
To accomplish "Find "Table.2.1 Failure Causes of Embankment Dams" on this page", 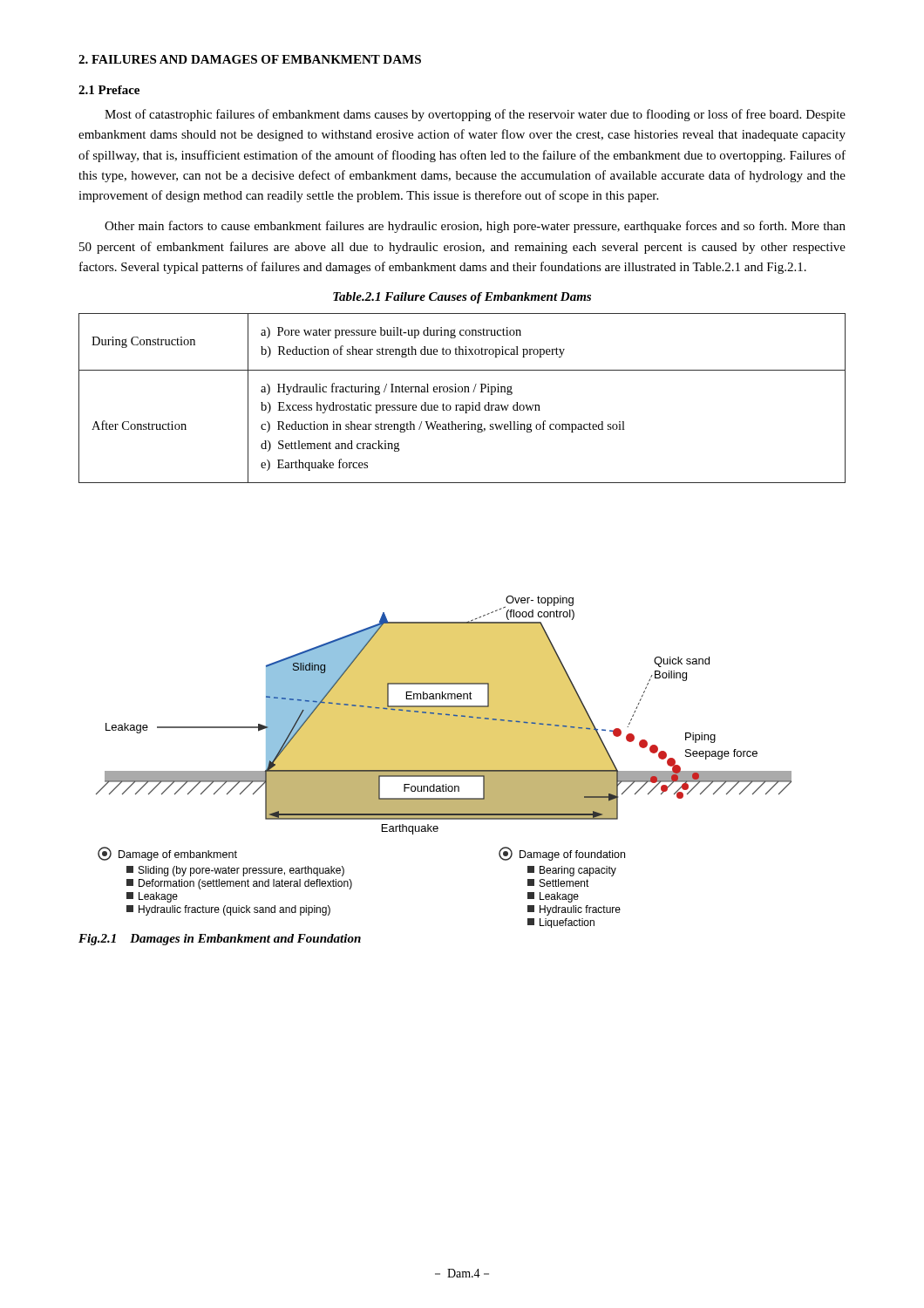I will [462, 296].
